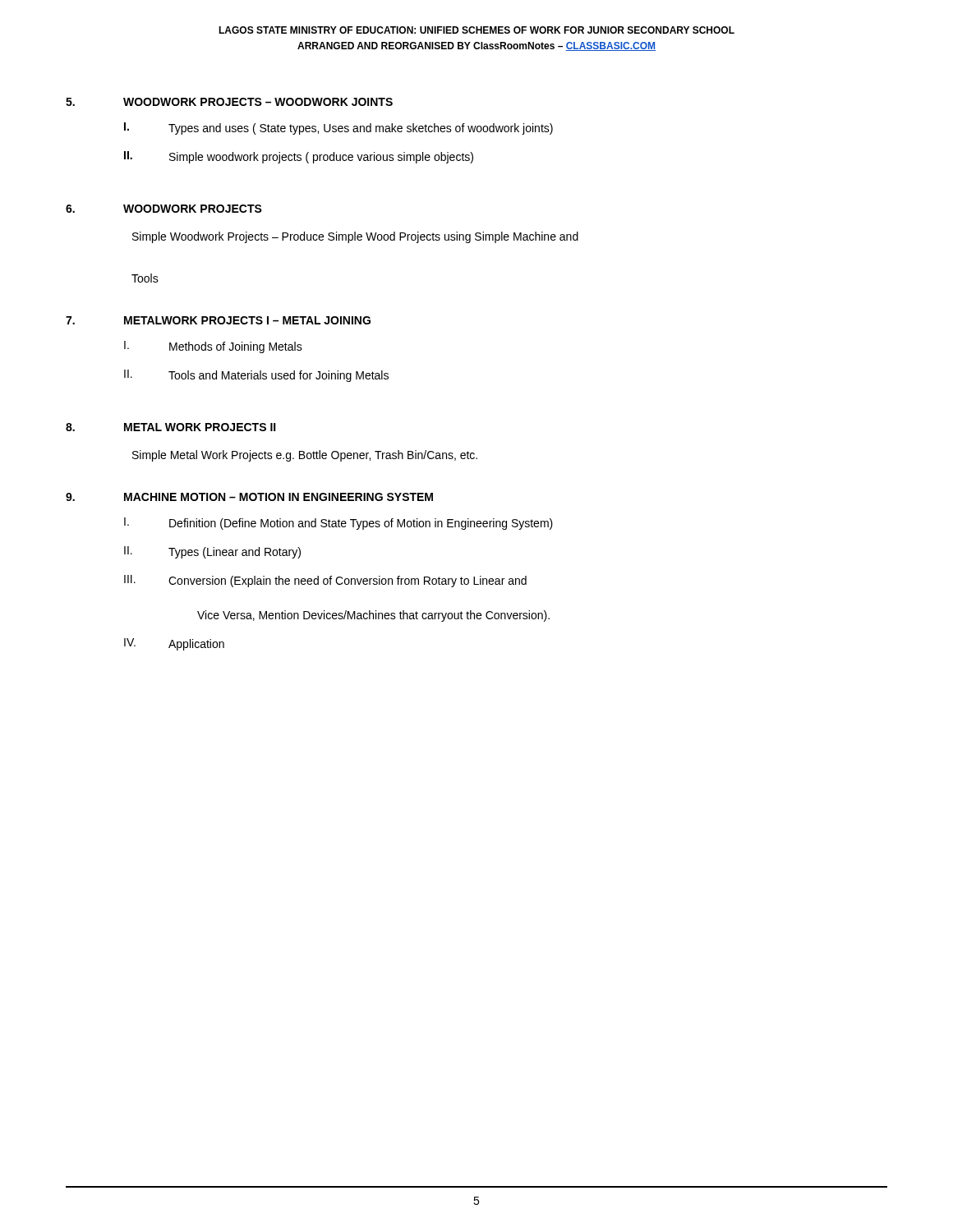Locate the passage starting "Conversion (Explain the need of Conversion from Rotary"
Screen dimensions: 1232x953
(348, 582)
